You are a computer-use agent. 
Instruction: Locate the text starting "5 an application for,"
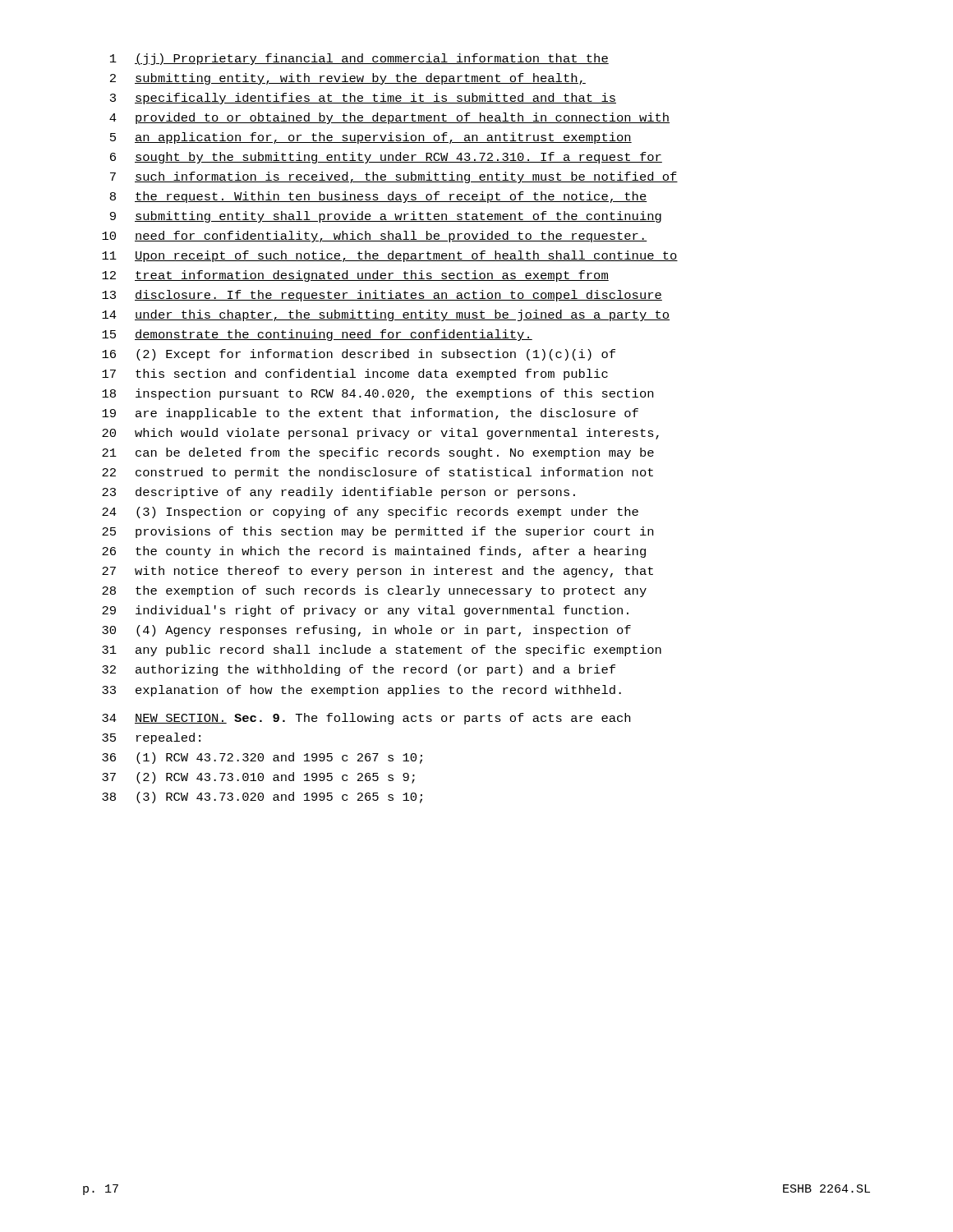476,138
